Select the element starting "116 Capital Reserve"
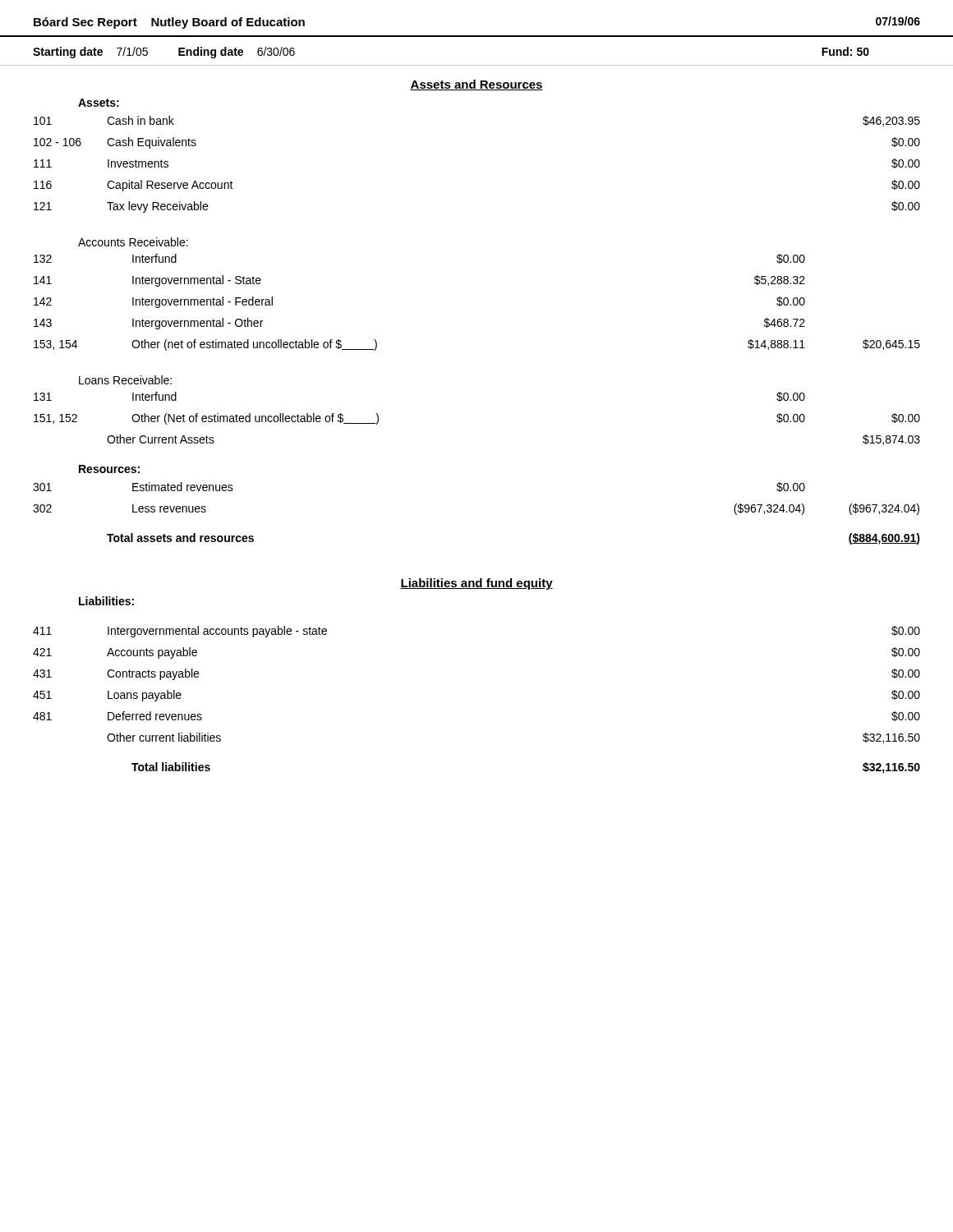Image resolution: width=953 pixels, height=1232 pixels. click(42, 185)
